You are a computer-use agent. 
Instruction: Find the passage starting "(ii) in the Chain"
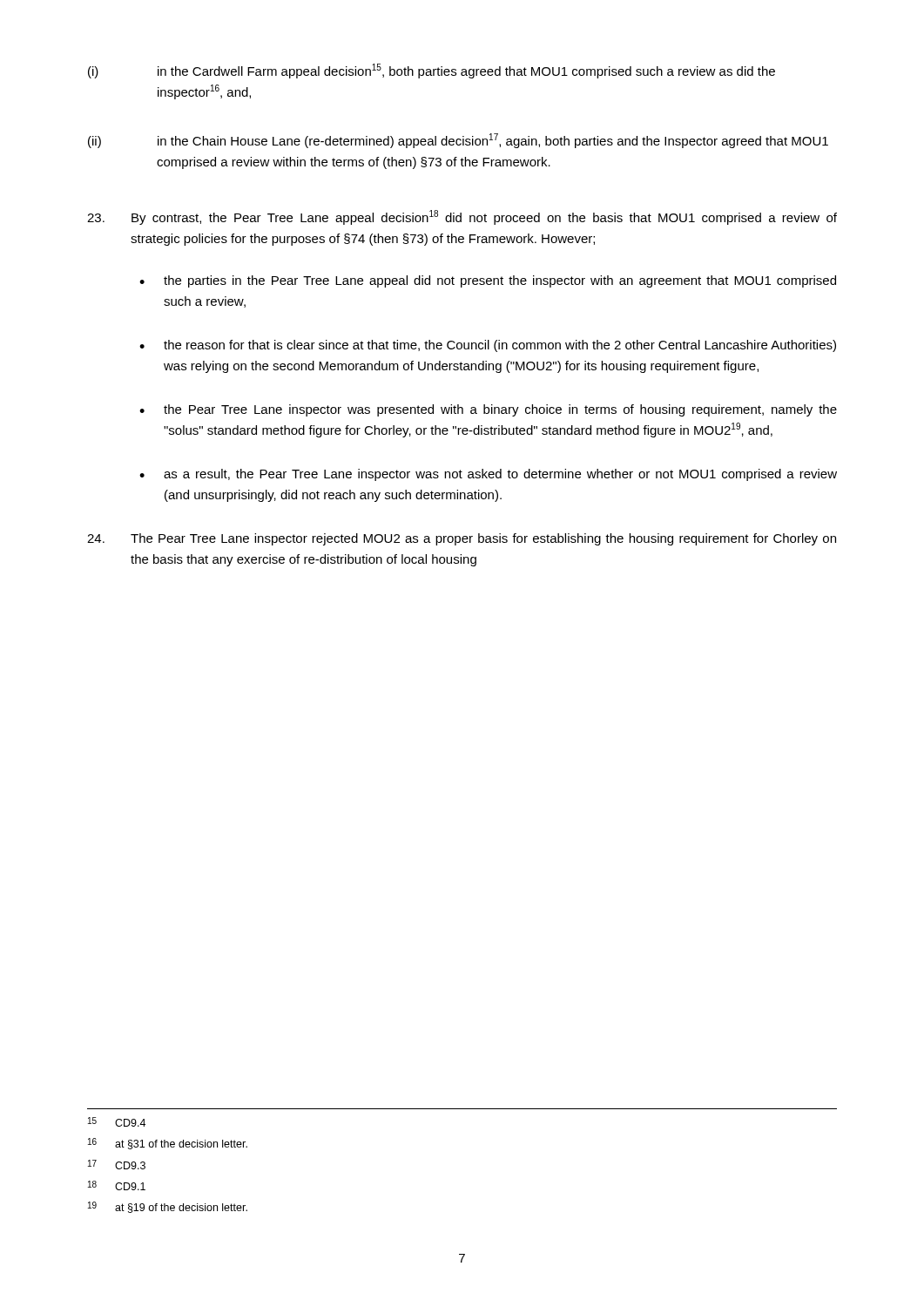click(462, 152)
